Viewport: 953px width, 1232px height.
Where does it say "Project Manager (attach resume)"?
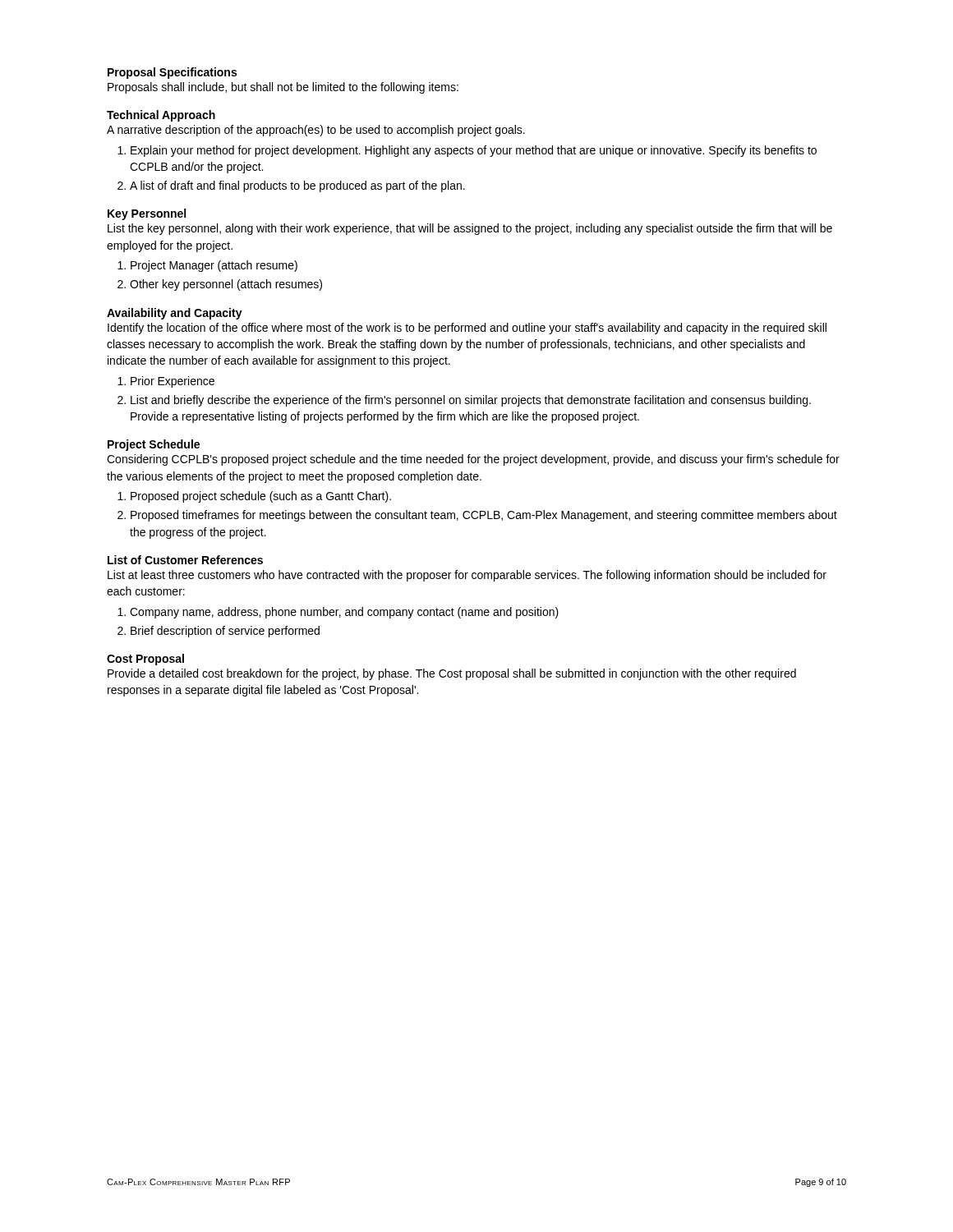coord(214,265)
